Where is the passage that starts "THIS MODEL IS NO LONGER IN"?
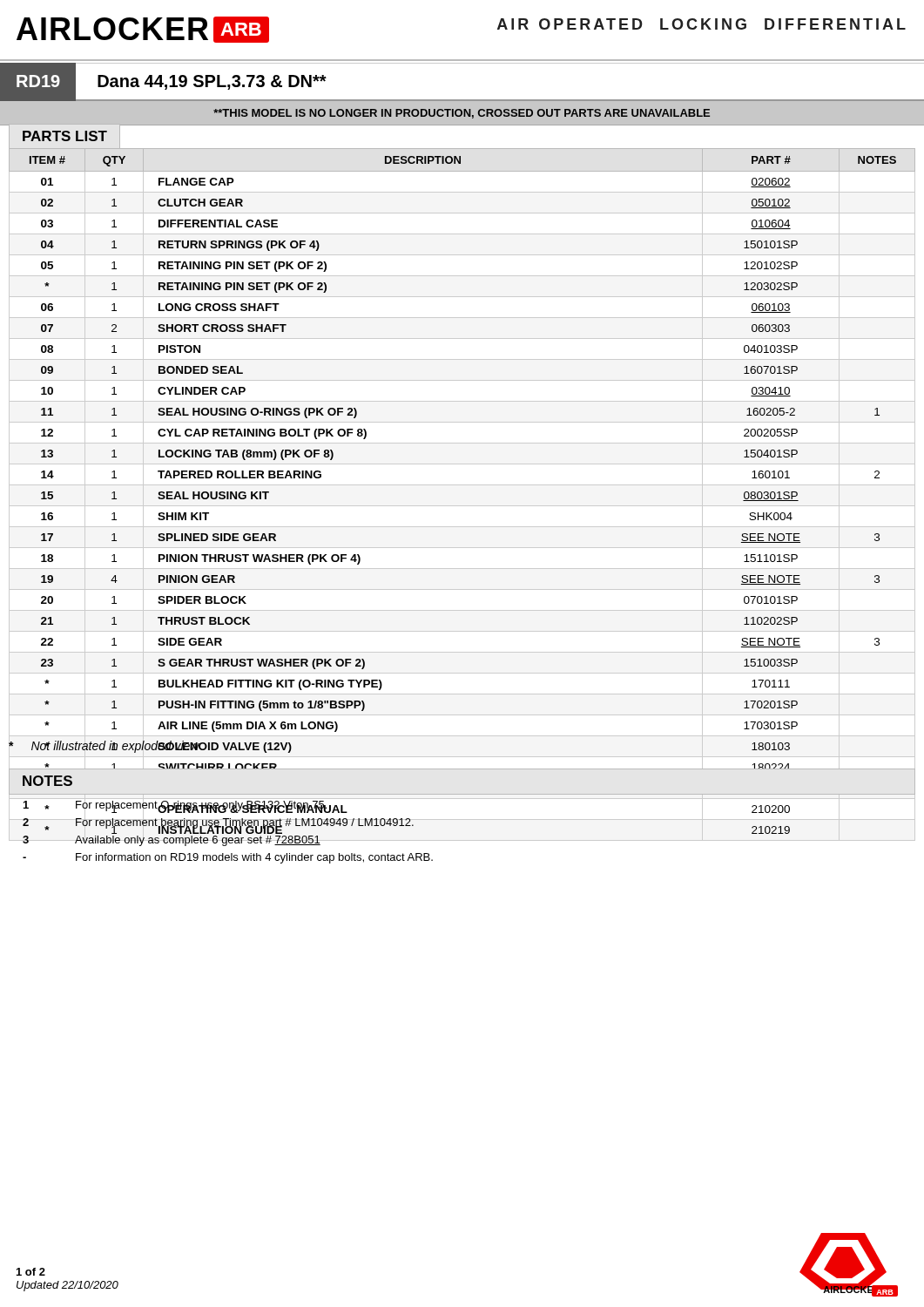924x1307 pixels. tap(462, 113)
